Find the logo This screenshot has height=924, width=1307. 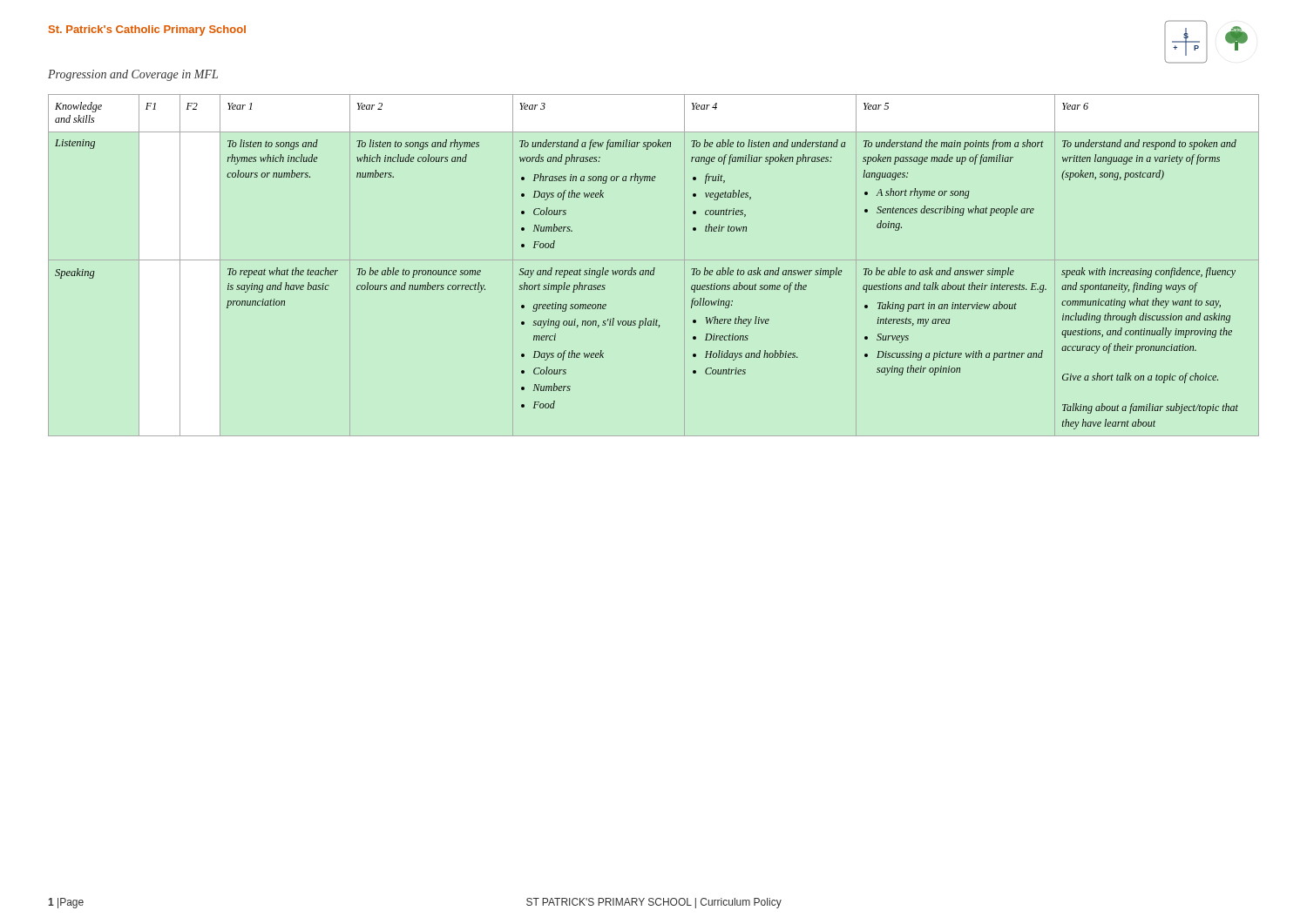(x=1211, y=42)
